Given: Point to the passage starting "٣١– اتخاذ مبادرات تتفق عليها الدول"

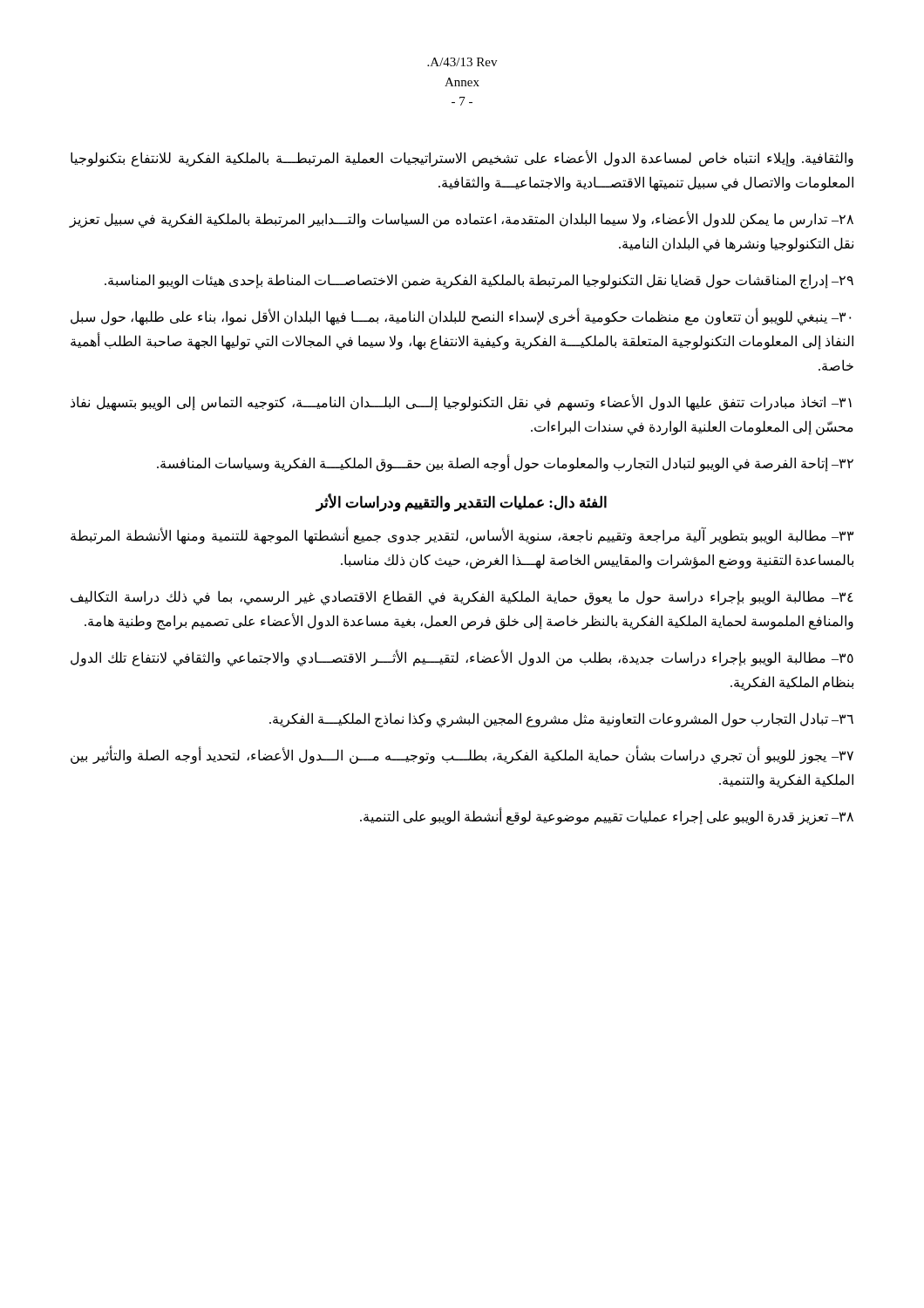Looking at the screenshot, I should 462,414.
